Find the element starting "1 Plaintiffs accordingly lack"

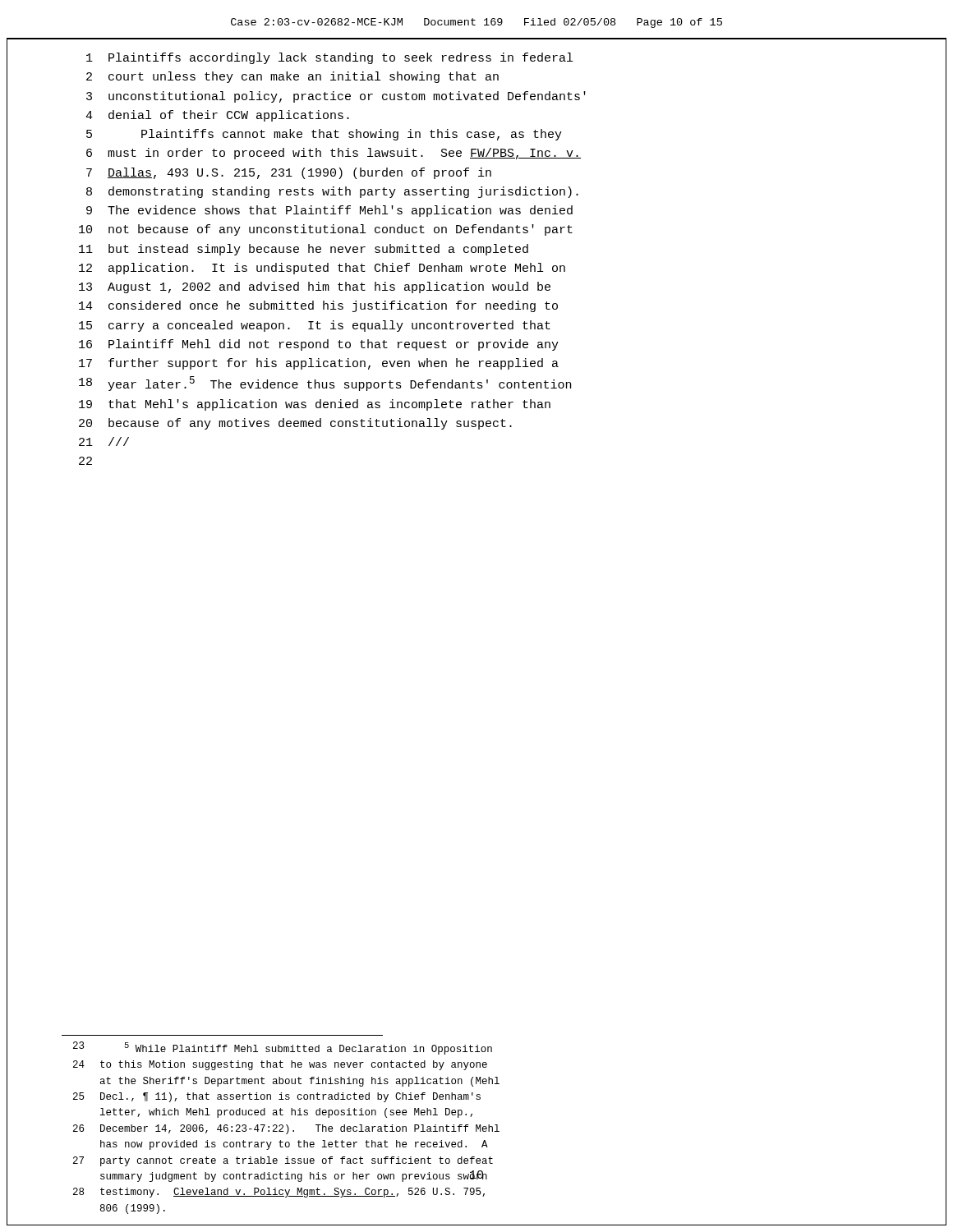[485, 87]
